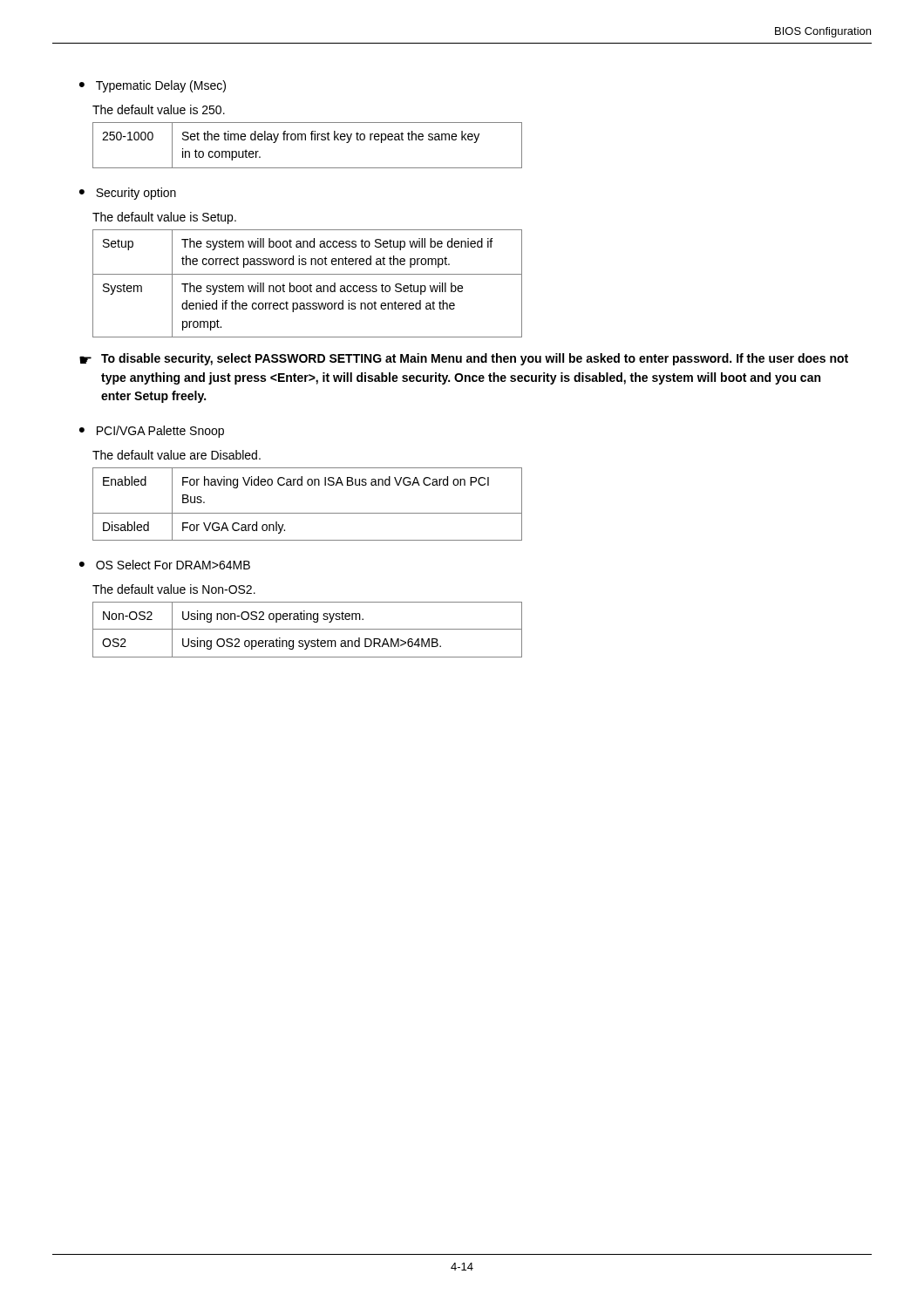
Task: Locate the table with the text "Set the time delay from"
Action: click(466, 145)
